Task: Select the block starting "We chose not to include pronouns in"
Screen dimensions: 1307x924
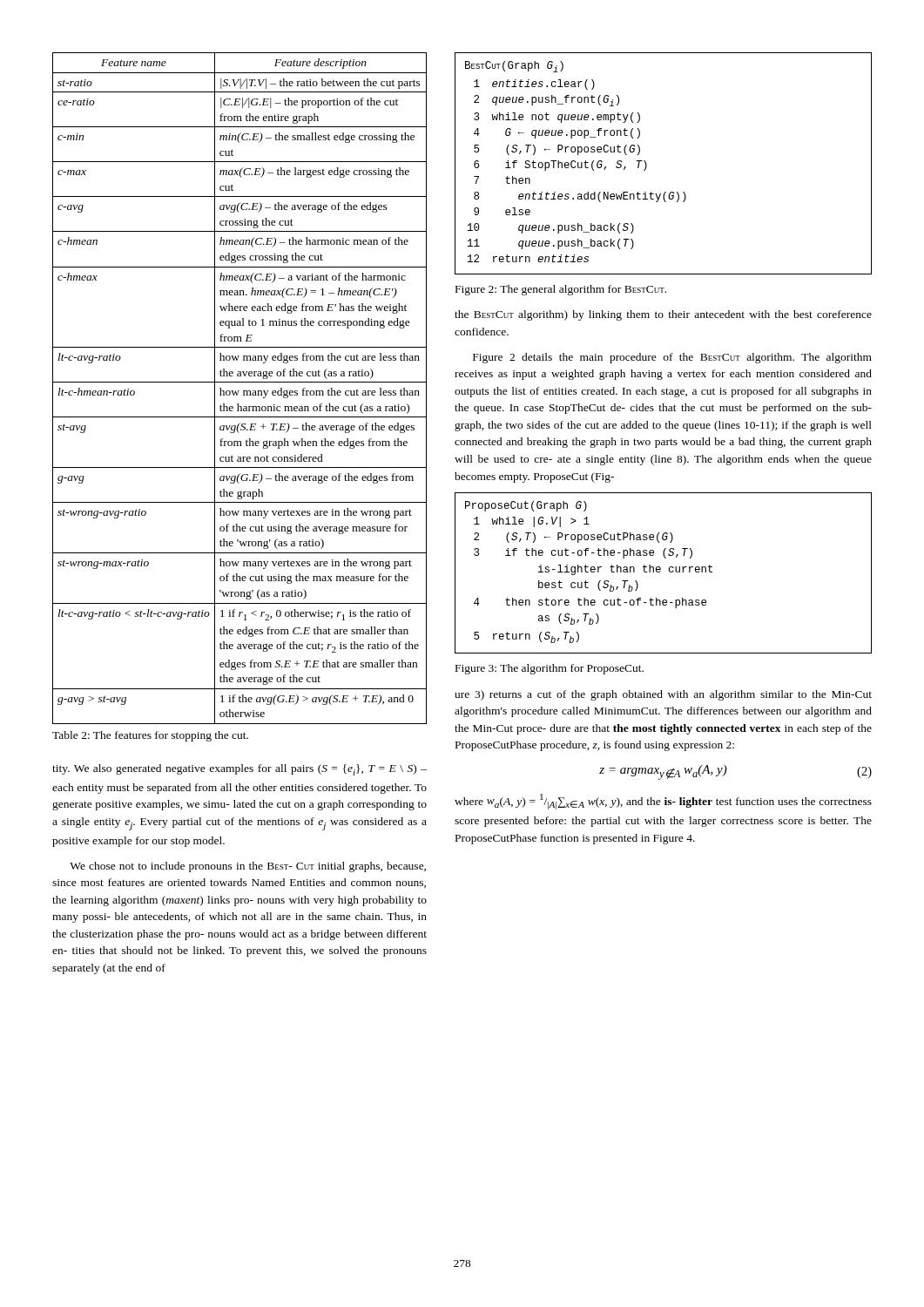Action: point(240,916)
